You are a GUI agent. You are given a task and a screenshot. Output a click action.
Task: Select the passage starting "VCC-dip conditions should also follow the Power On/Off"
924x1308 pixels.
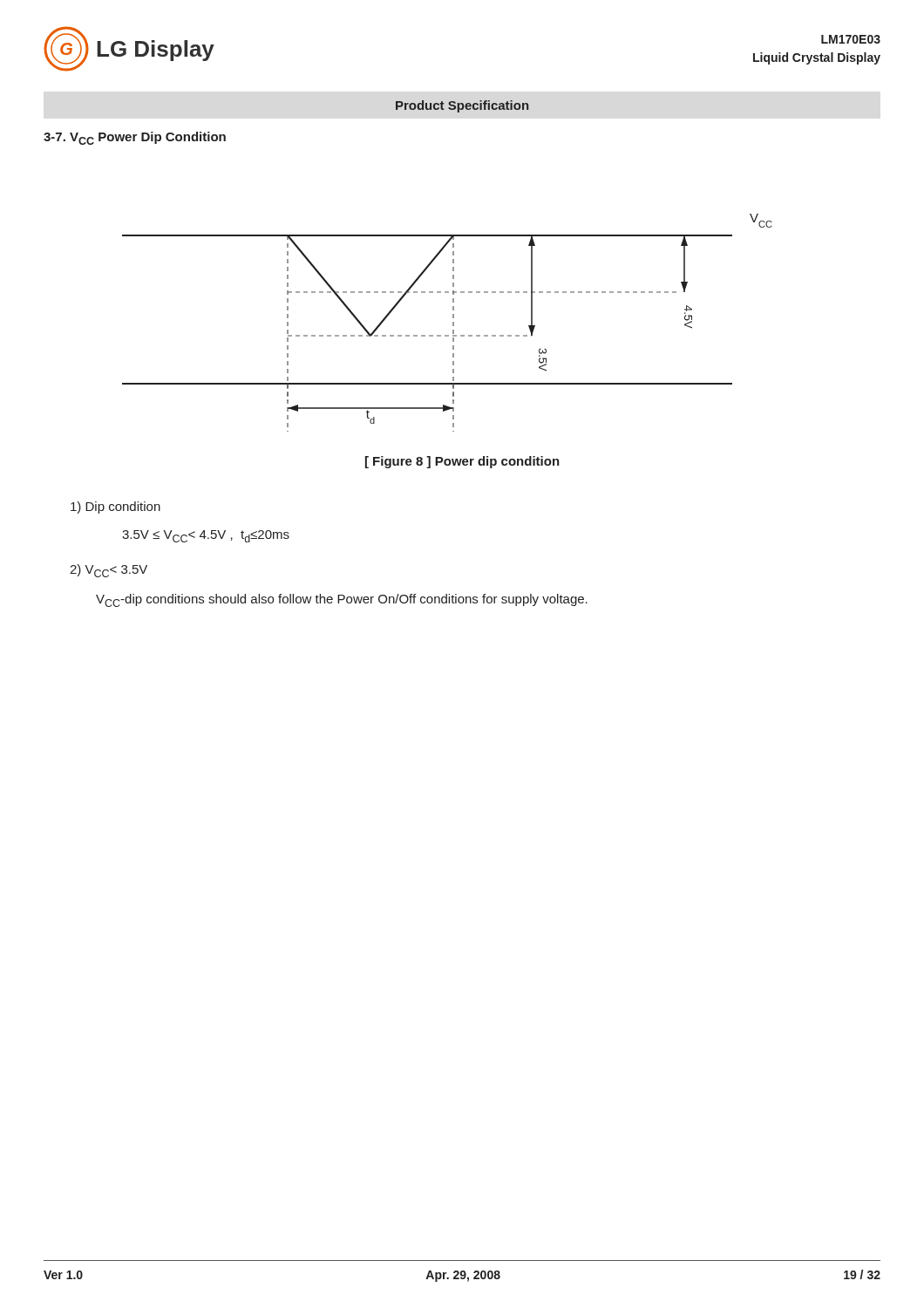(342, 600)
